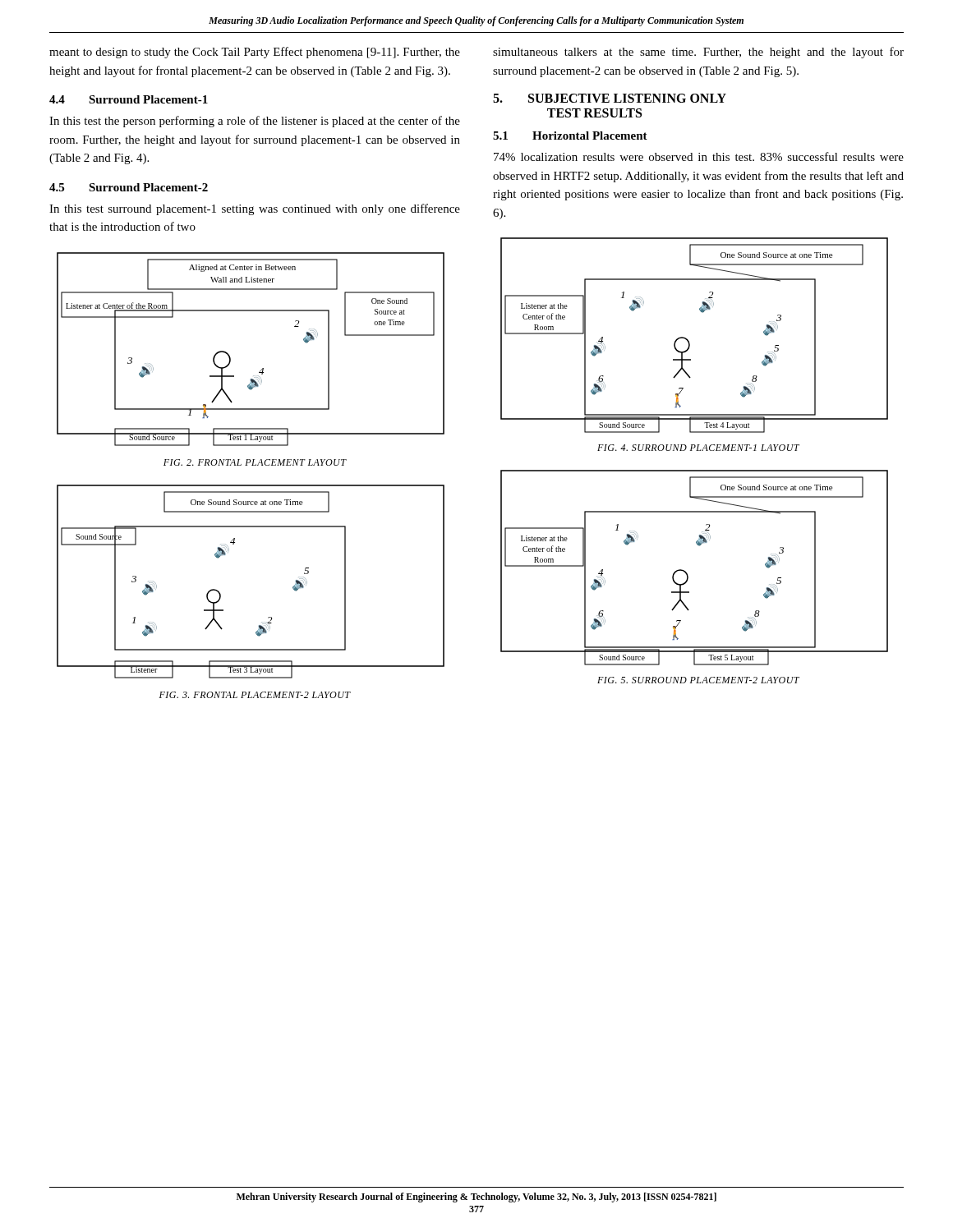Find the caption that says "FIG. 4. SURROUND"

698,448
